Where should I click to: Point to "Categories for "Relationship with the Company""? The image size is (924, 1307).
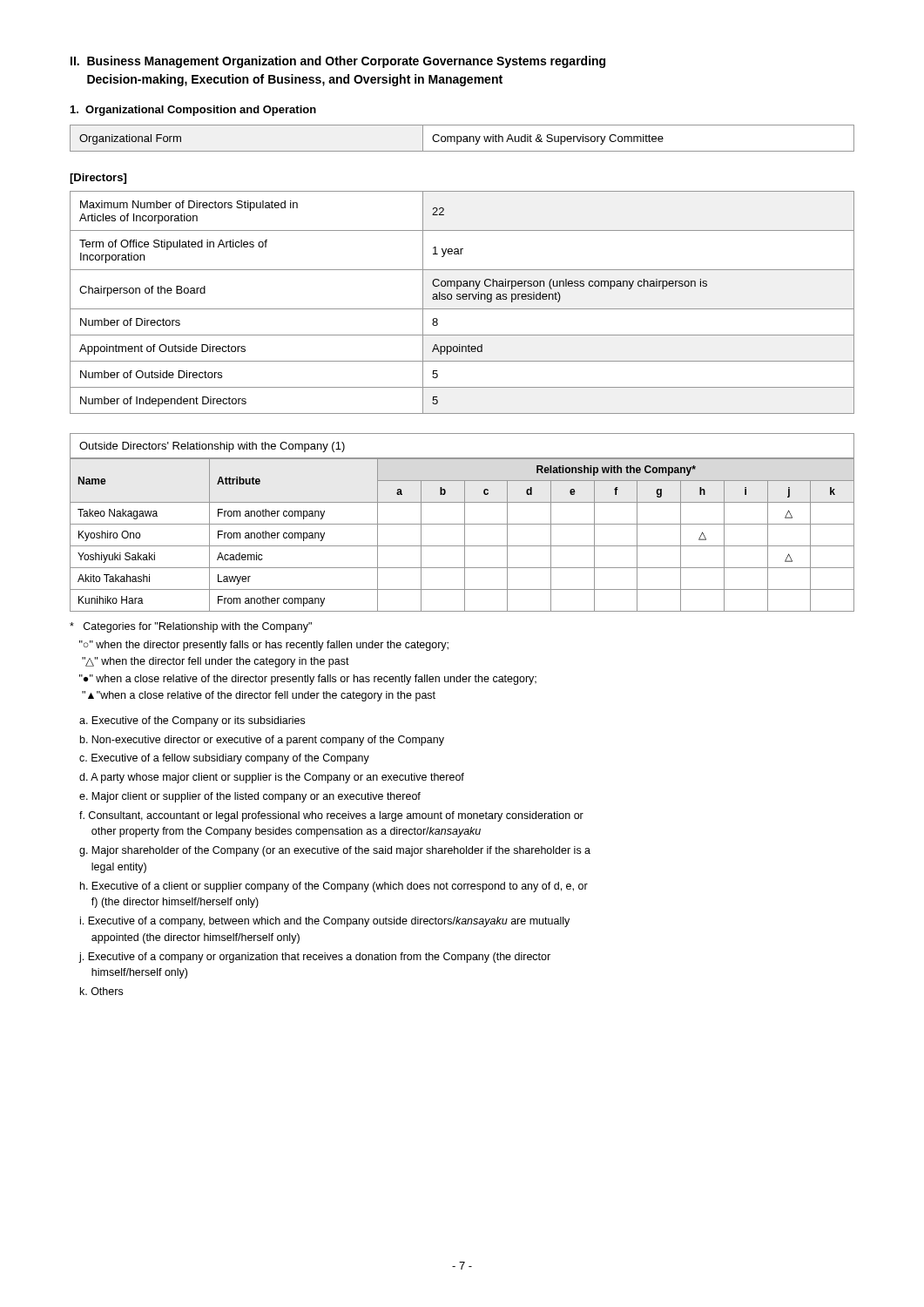pos(191,627)
